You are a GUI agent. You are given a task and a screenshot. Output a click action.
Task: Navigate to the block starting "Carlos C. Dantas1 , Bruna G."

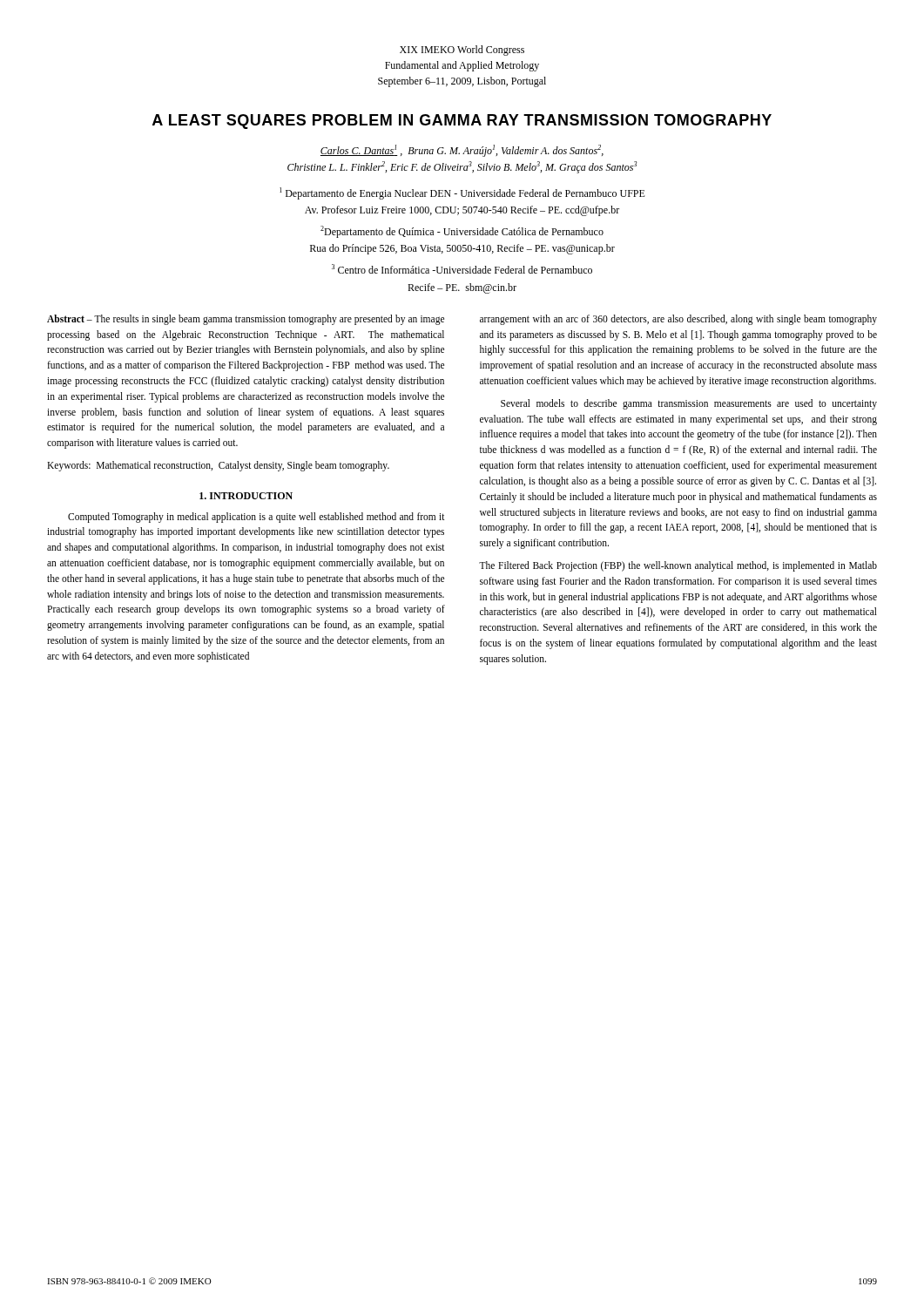pos(462,159)
